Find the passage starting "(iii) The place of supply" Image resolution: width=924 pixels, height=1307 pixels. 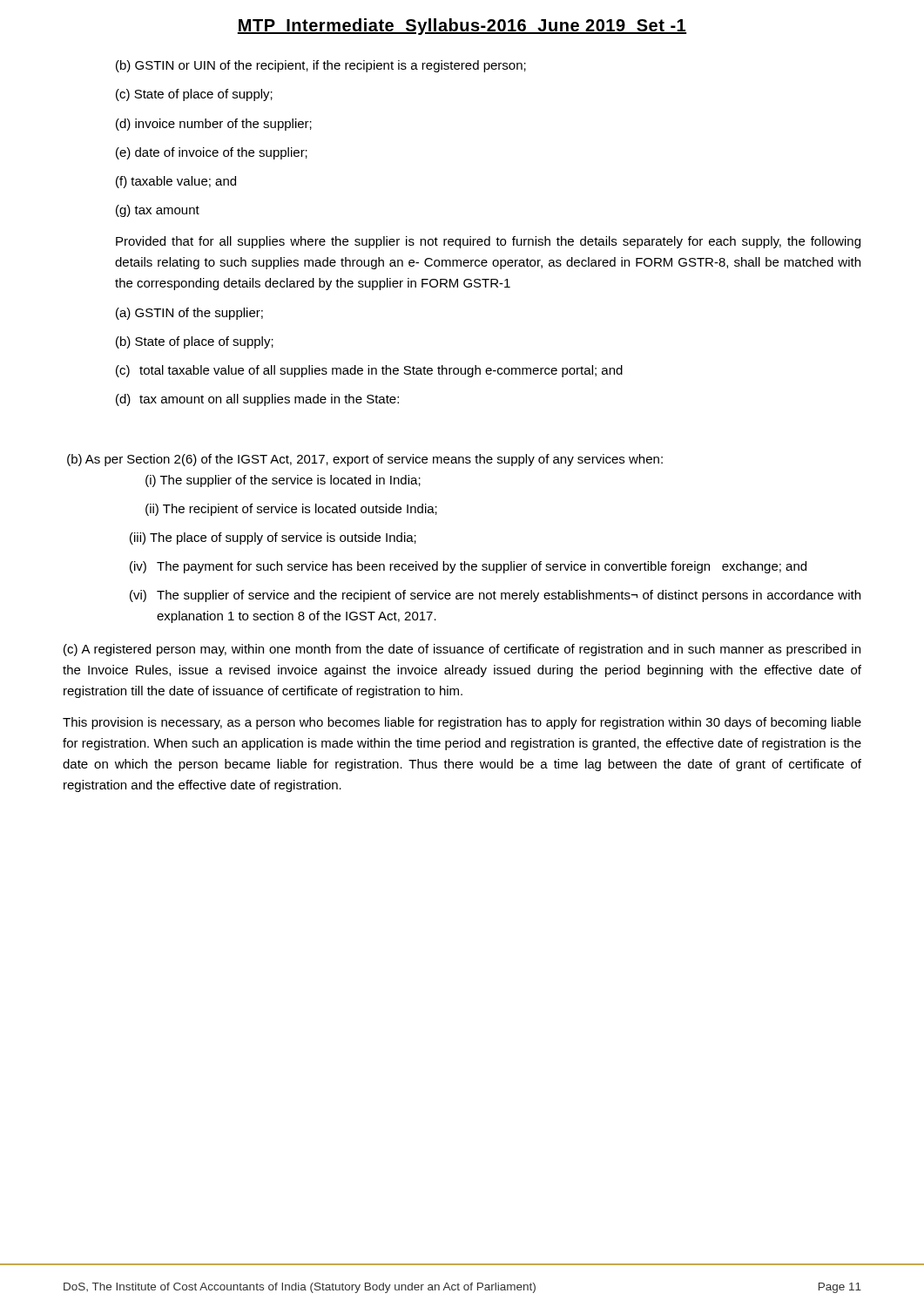(273, 537)
